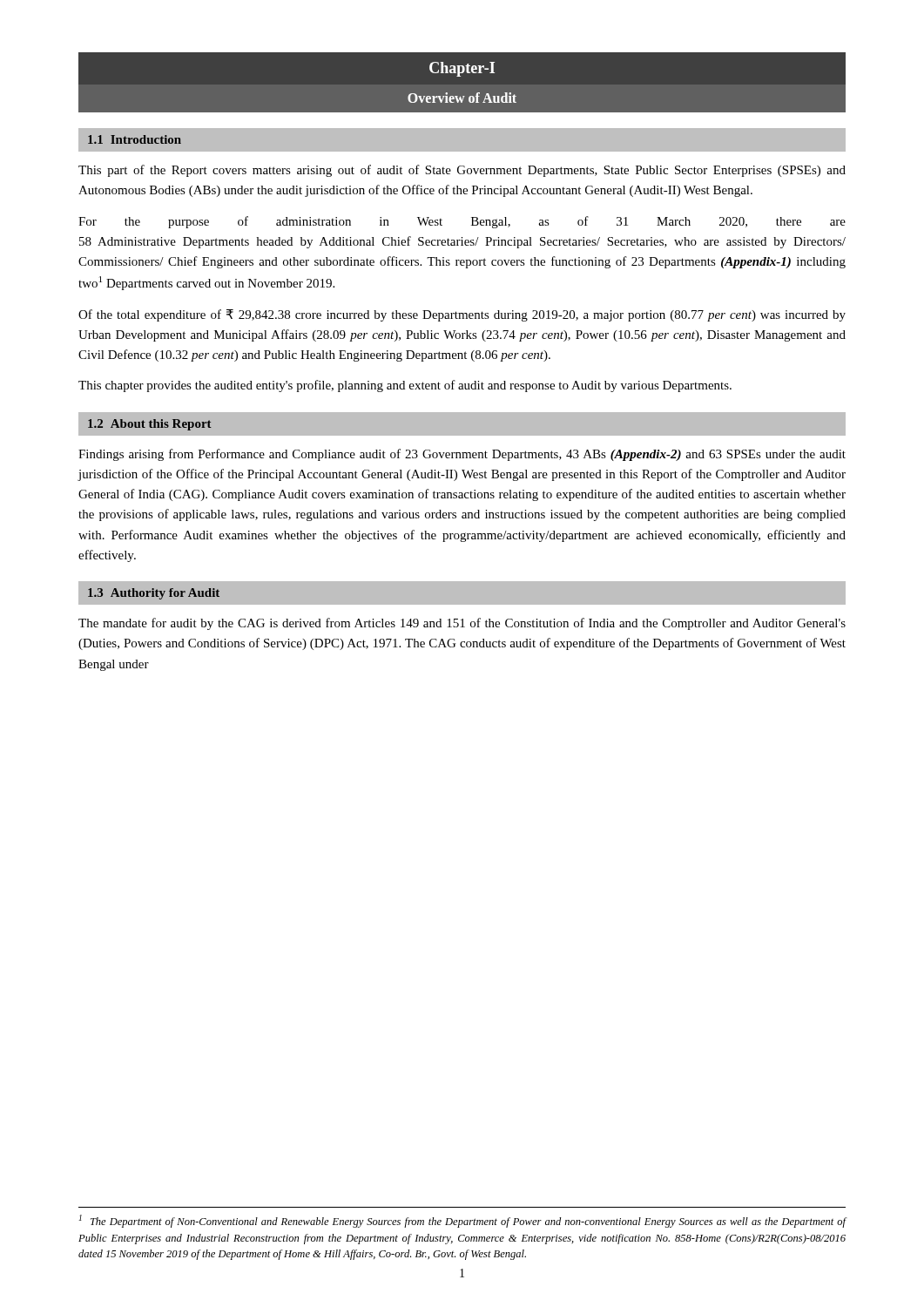Click the passage that begins "This part of the Report covers matters"
The width and height of the screenshot is (924, 1307).
[x=462, y=180]
